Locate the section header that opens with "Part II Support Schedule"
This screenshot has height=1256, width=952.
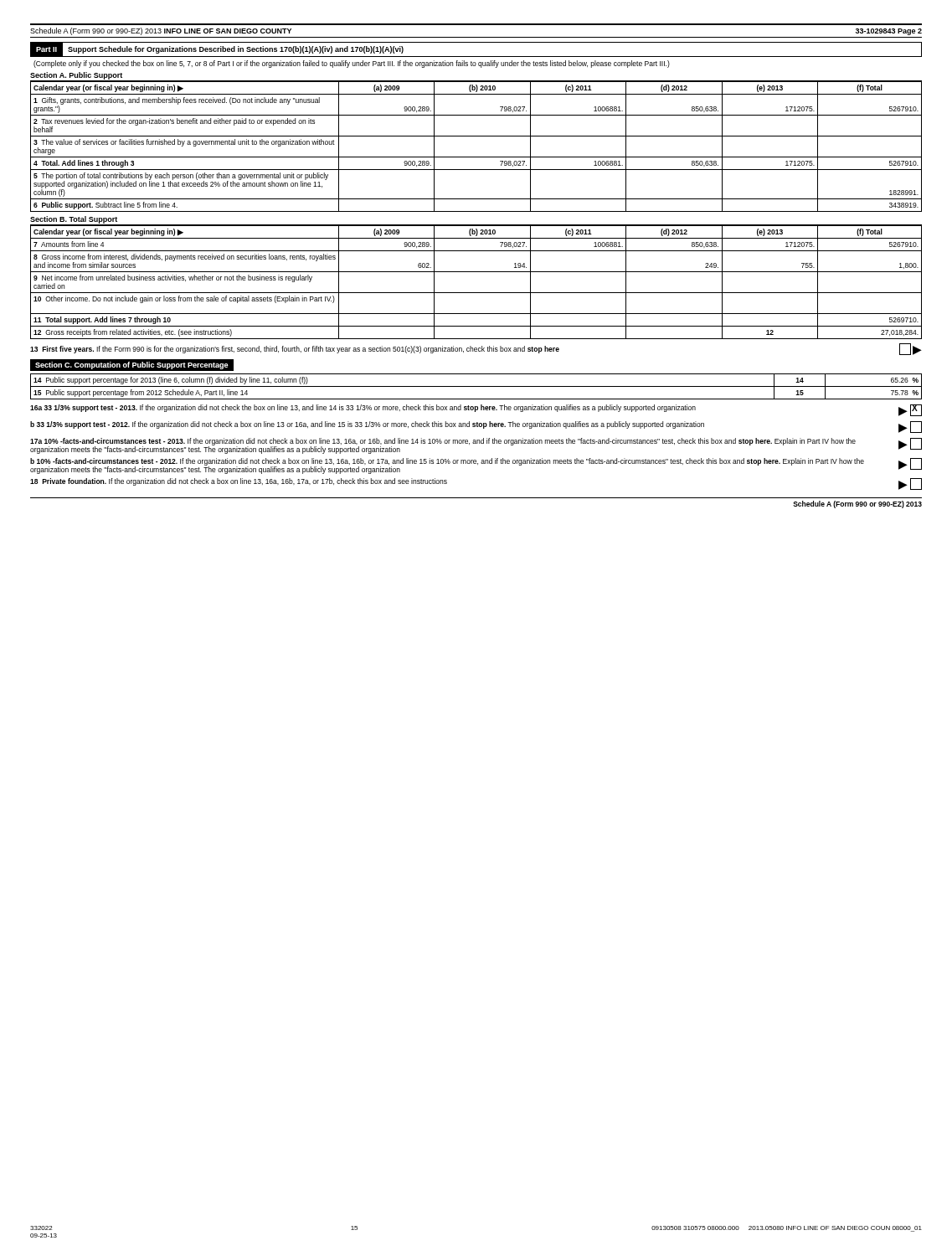pyautogui.click(x=476, y=49)
